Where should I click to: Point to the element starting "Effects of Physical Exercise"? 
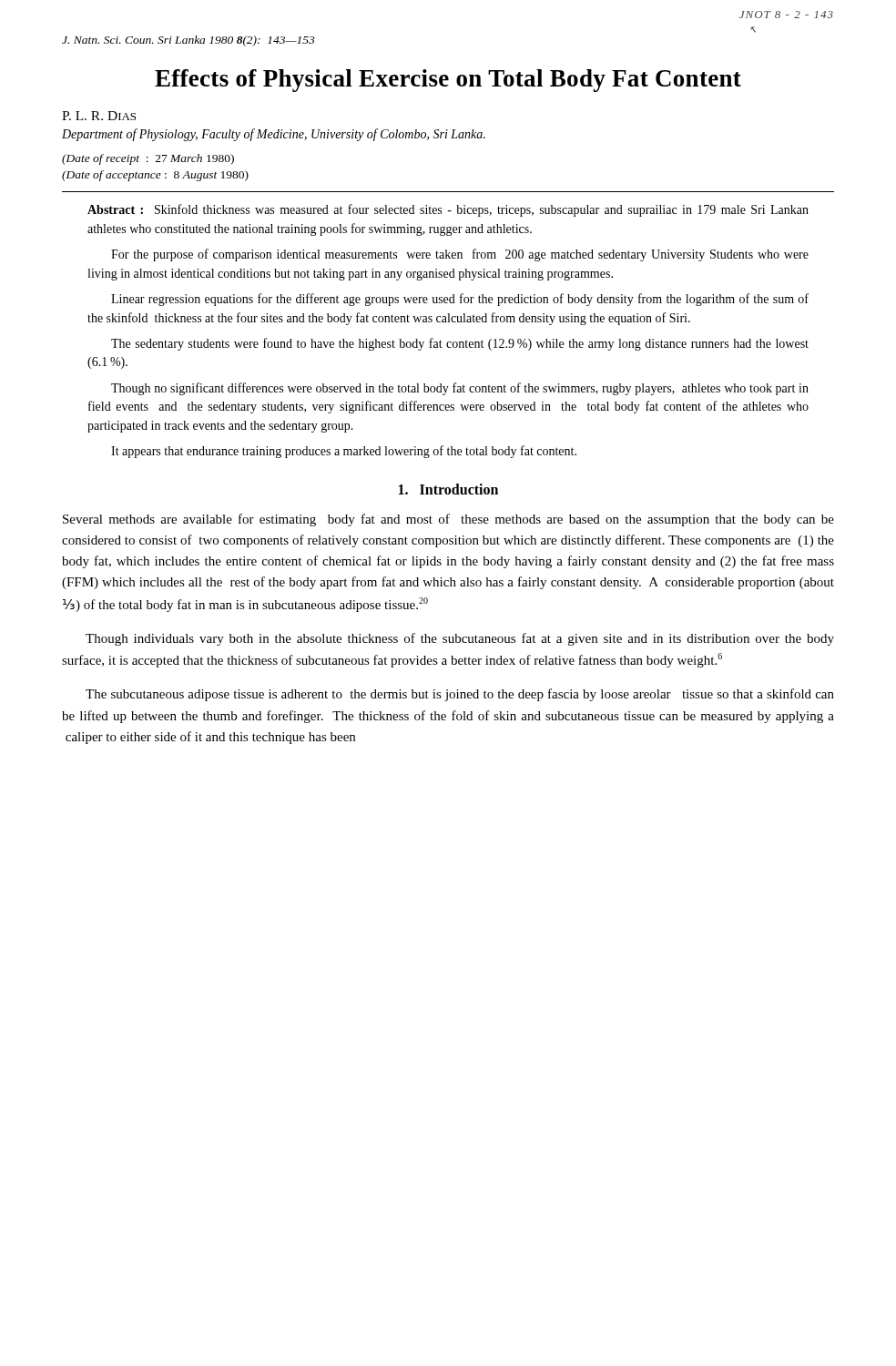click(448, 78)
